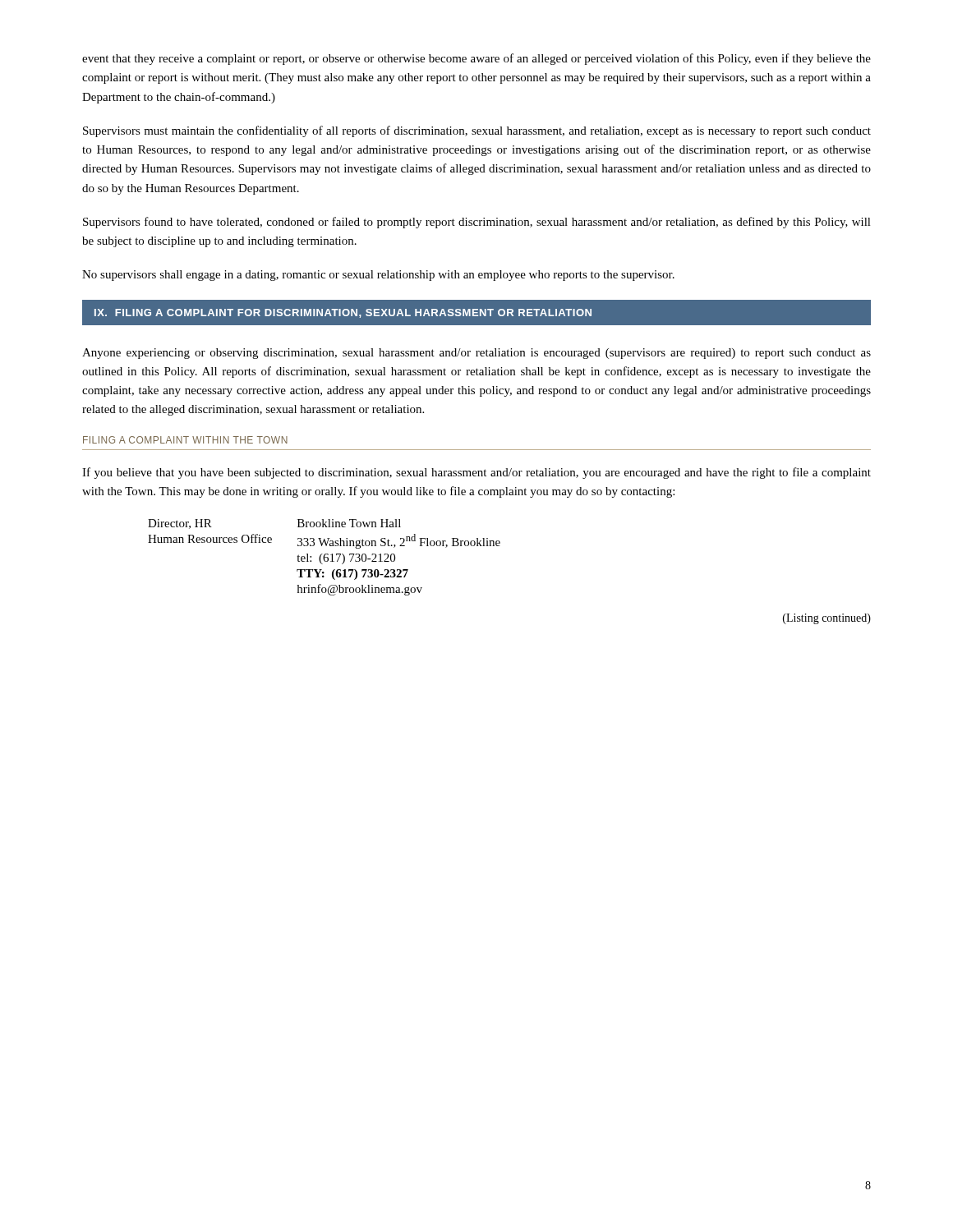This screenshot has width=953, height=1232.
Task: Find the table that mentions "Brookline Town Hall"
Action: 476,556
